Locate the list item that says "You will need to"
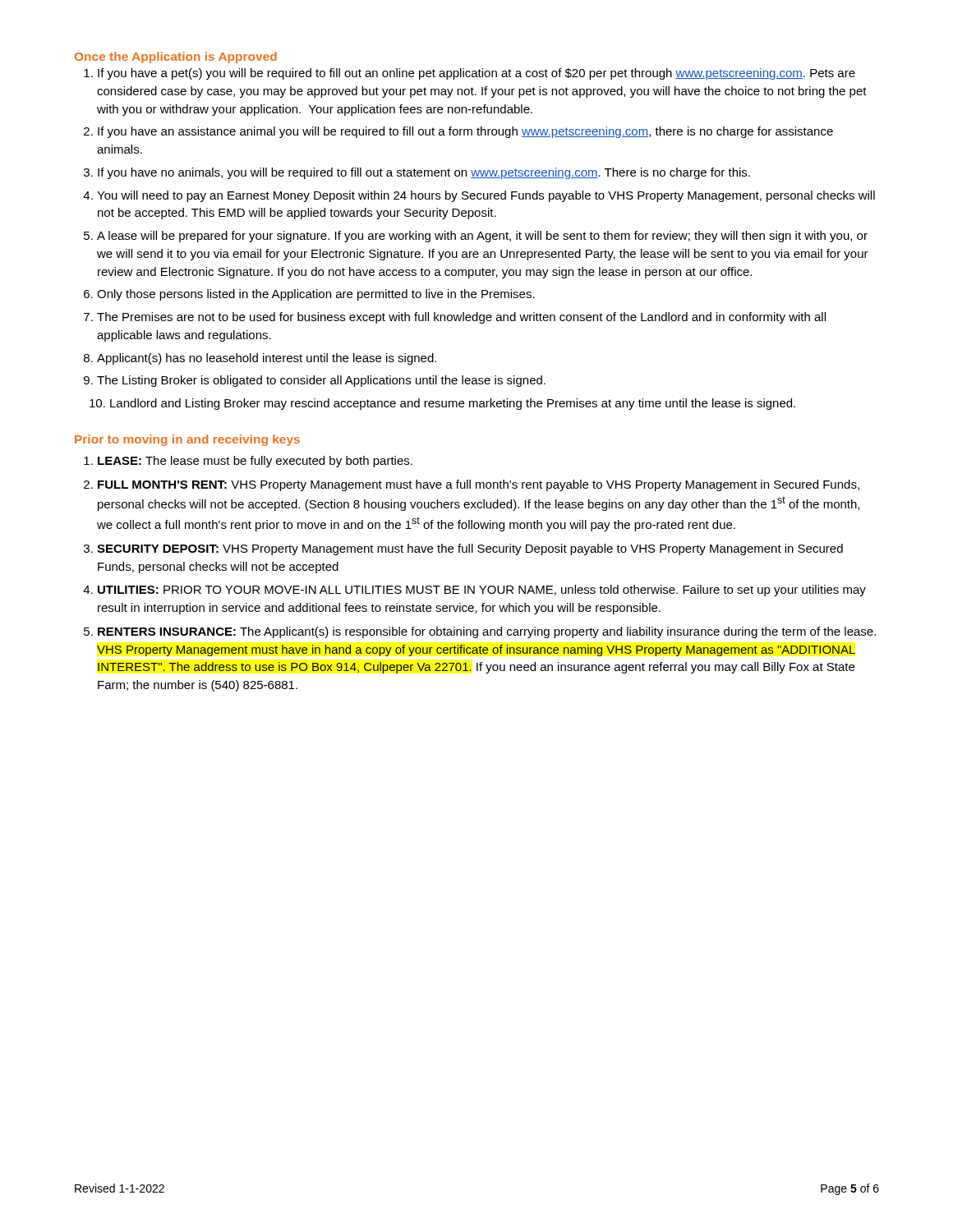 point(486,204)
